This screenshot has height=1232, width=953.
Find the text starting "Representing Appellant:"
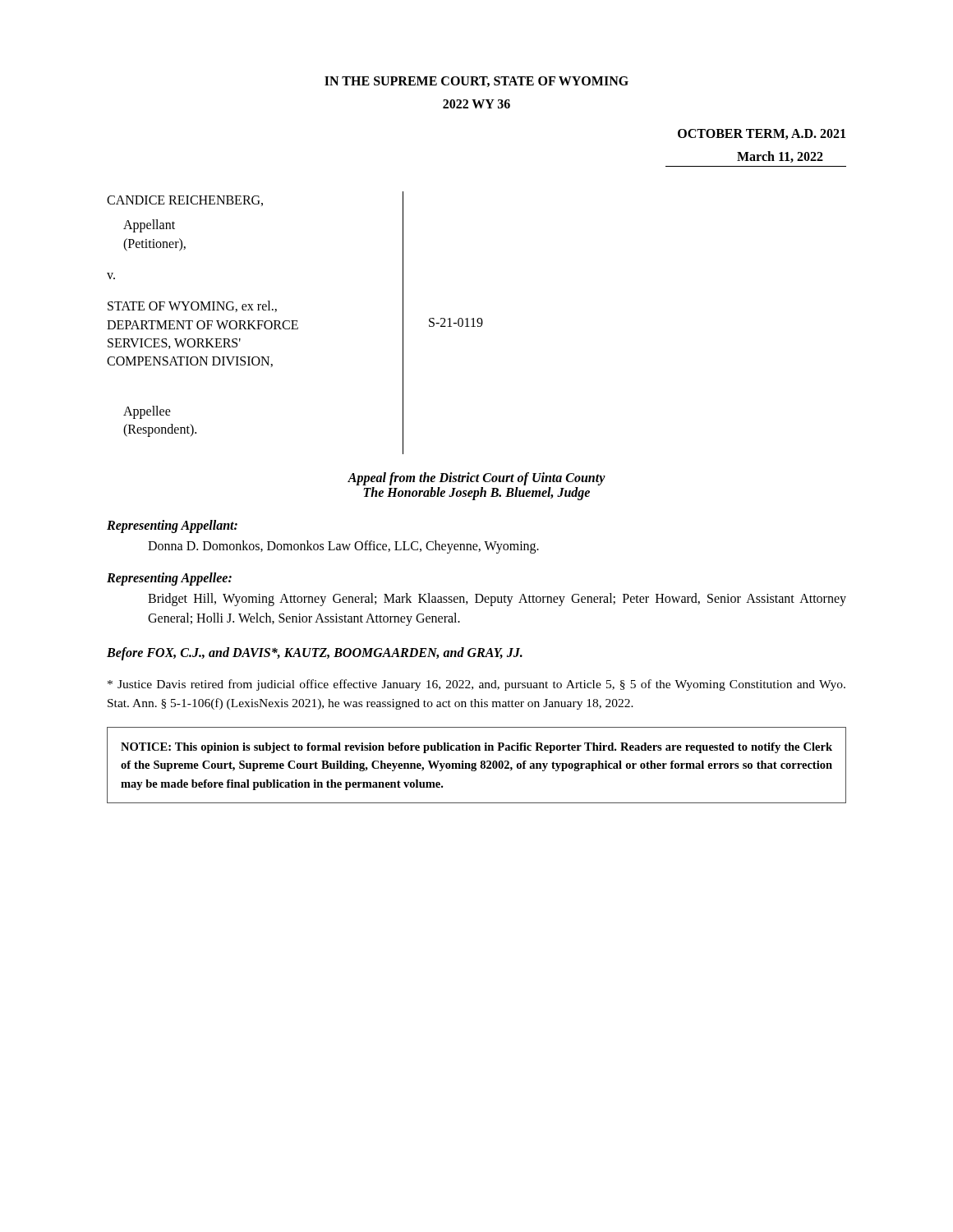click(x=172, y=525)
